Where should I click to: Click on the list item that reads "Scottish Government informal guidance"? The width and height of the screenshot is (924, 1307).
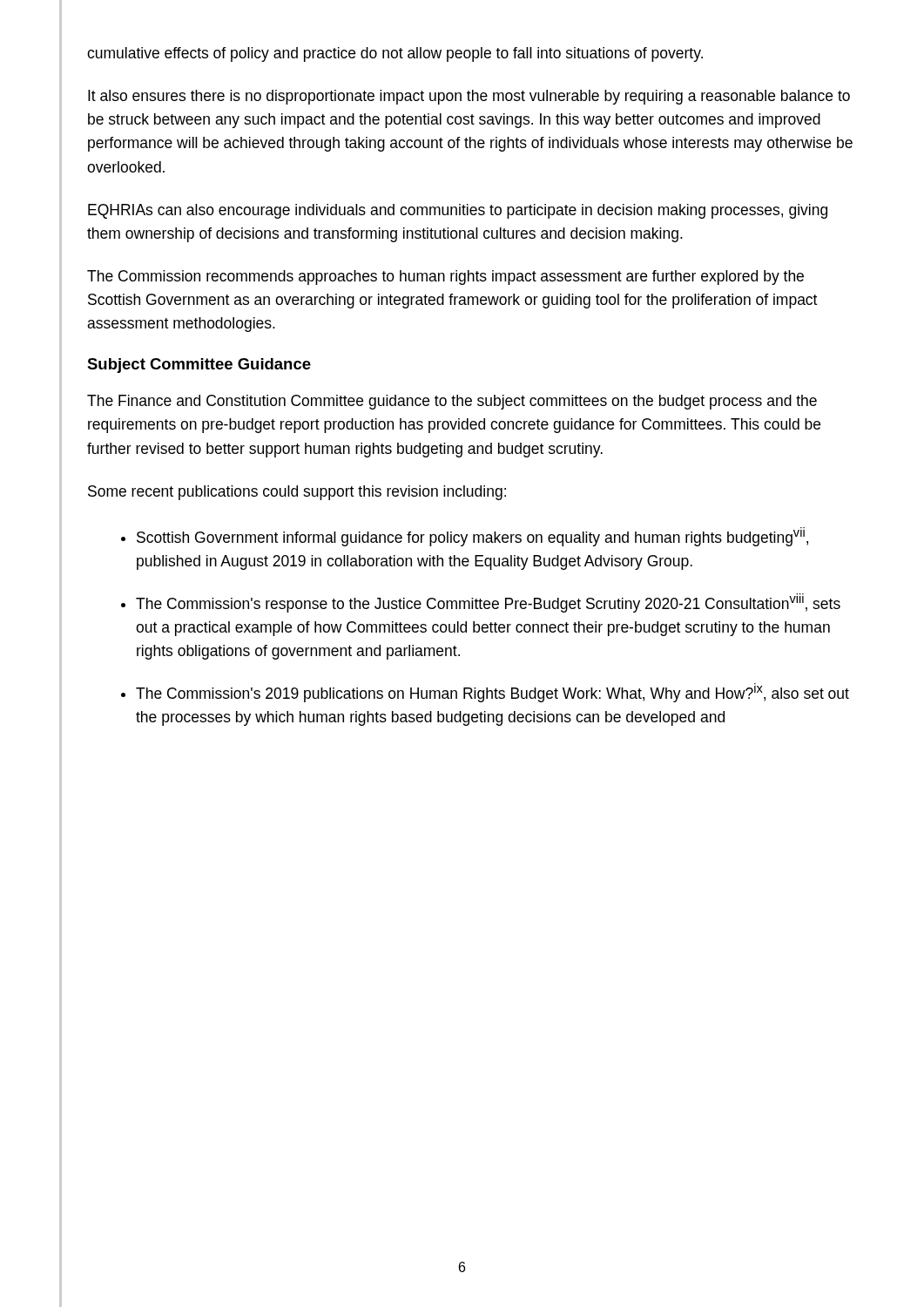[483, 626]
